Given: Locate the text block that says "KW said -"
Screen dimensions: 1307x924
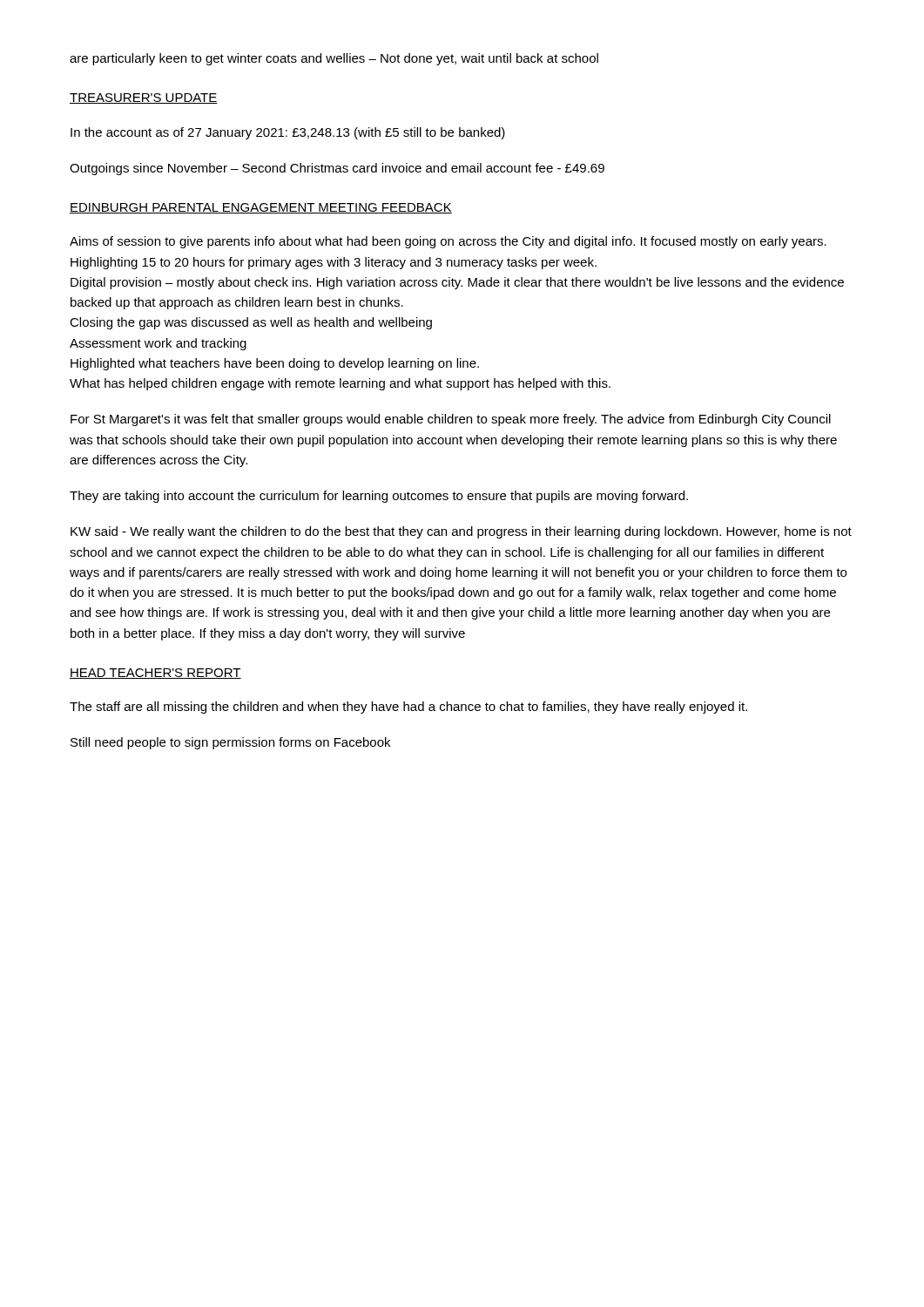Looking at the screenshot, I should [461, 582].
